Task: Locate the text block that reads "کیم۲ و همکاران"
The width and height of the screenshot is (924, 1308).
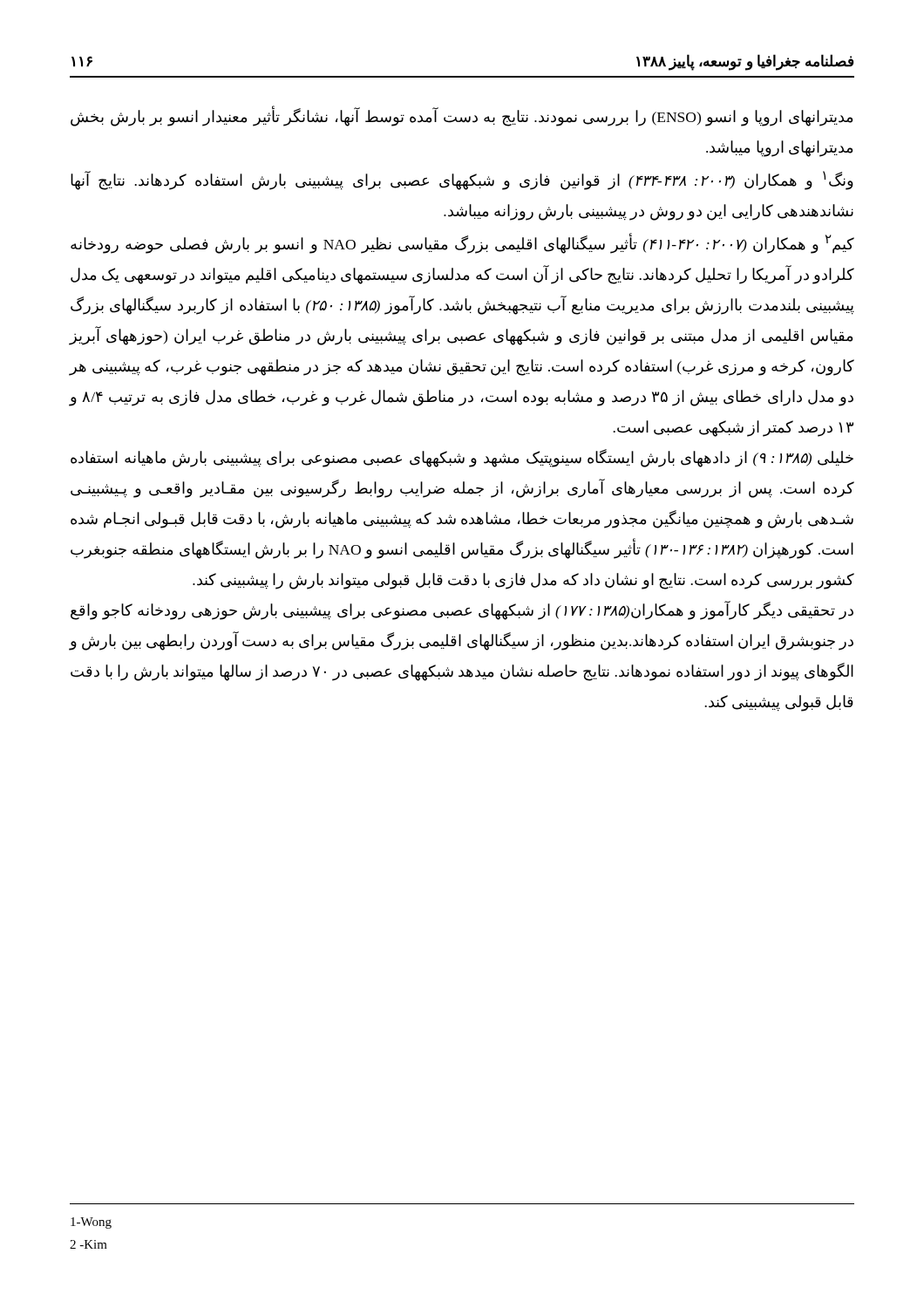Action: [x=462, y=334]
